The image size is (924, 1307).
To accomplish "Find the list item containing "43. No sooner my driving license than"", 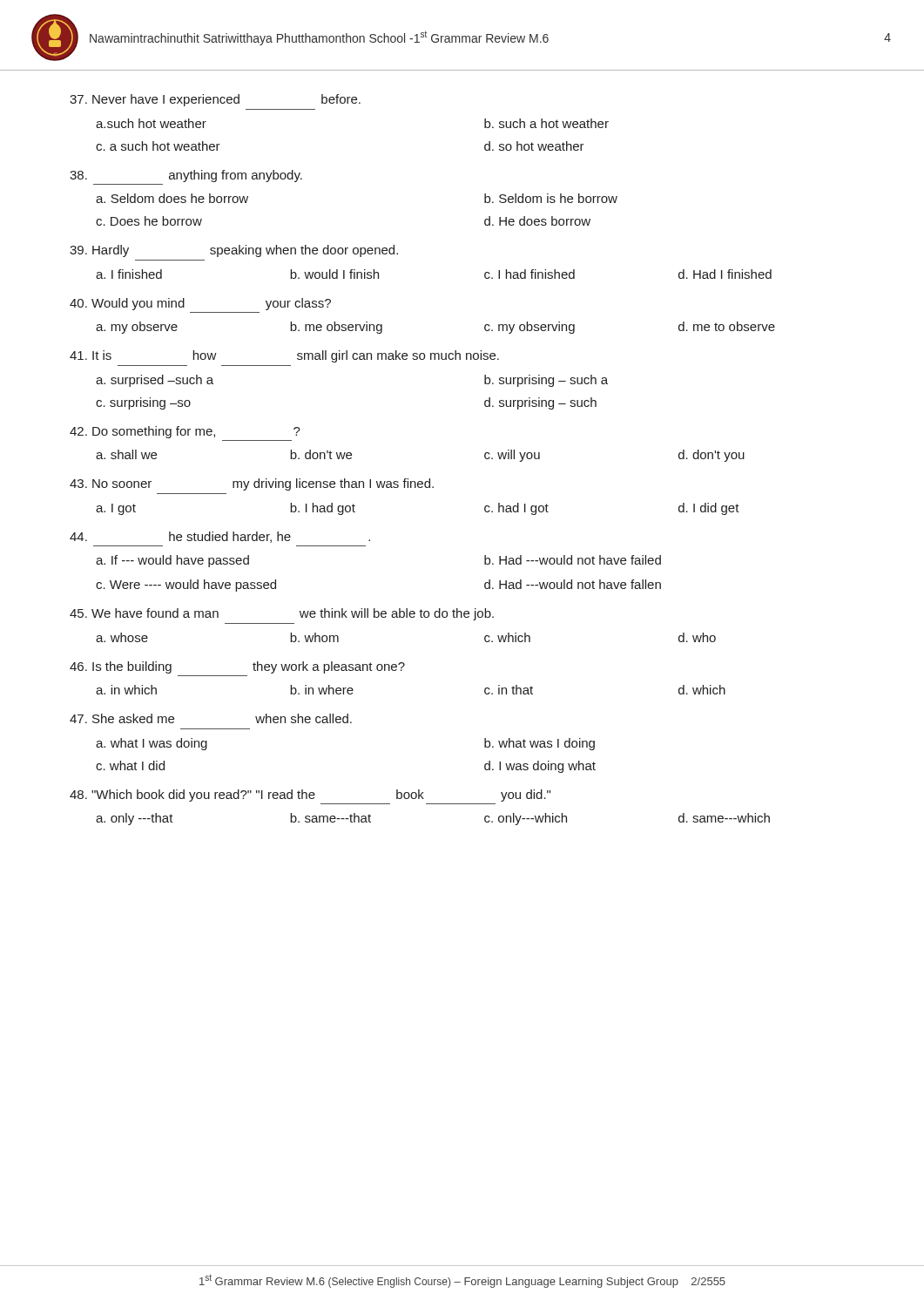I will coord(252,484).
